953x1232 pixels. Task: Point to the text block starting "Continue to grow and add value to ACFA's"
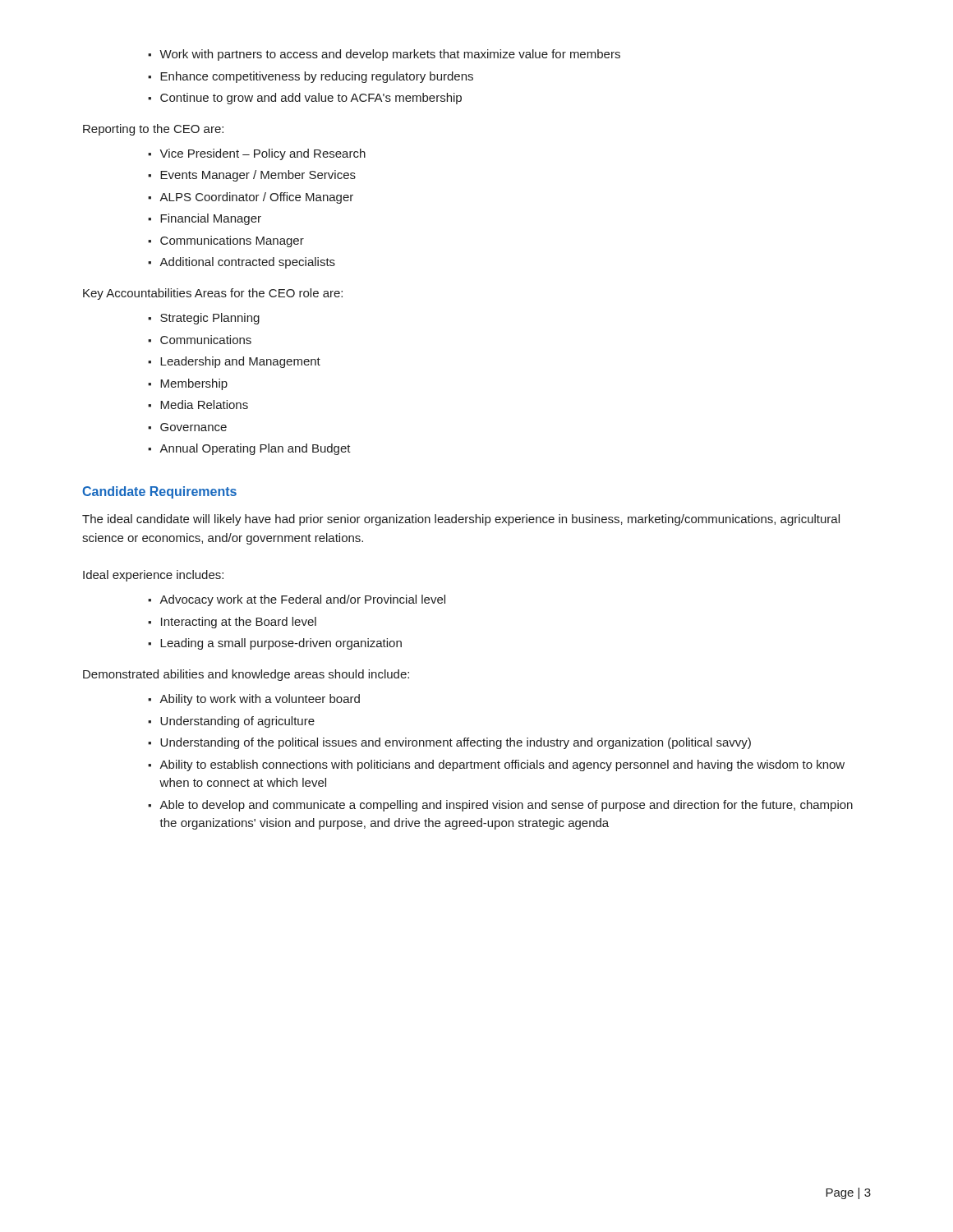[x=305, y=99]
